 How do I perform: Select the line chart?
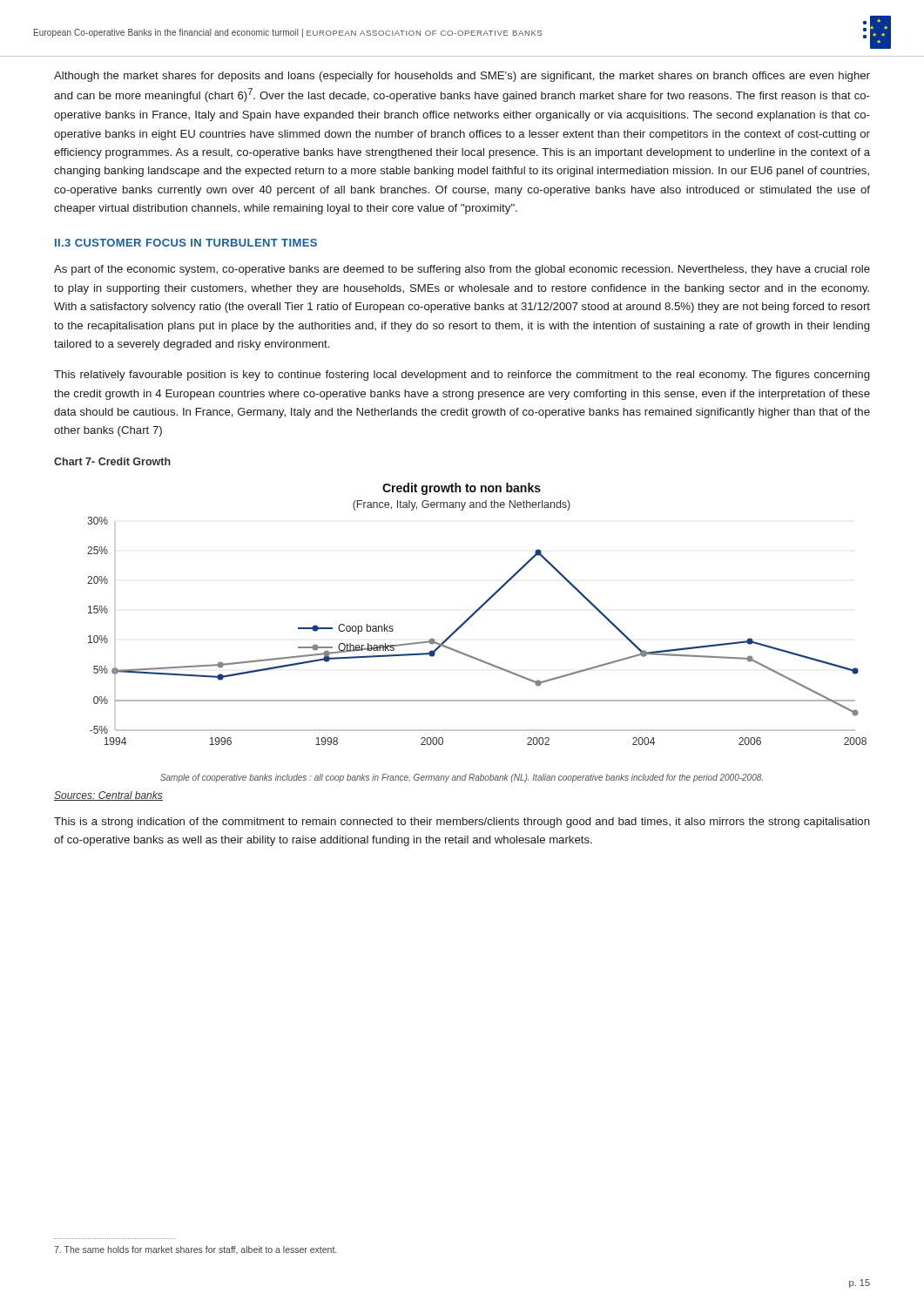coord(462,621)
